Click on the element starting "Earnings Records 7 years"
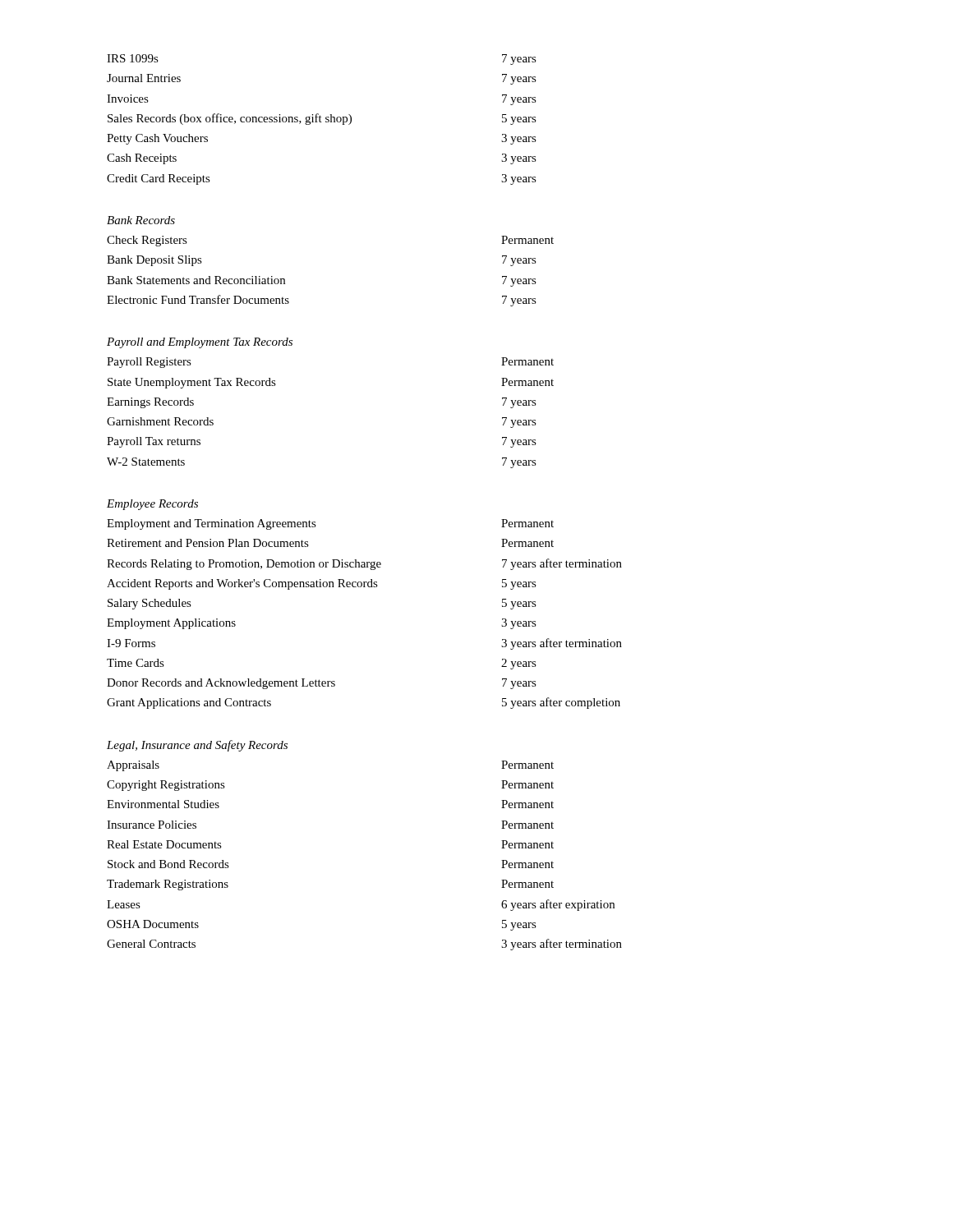 (497, 402)
